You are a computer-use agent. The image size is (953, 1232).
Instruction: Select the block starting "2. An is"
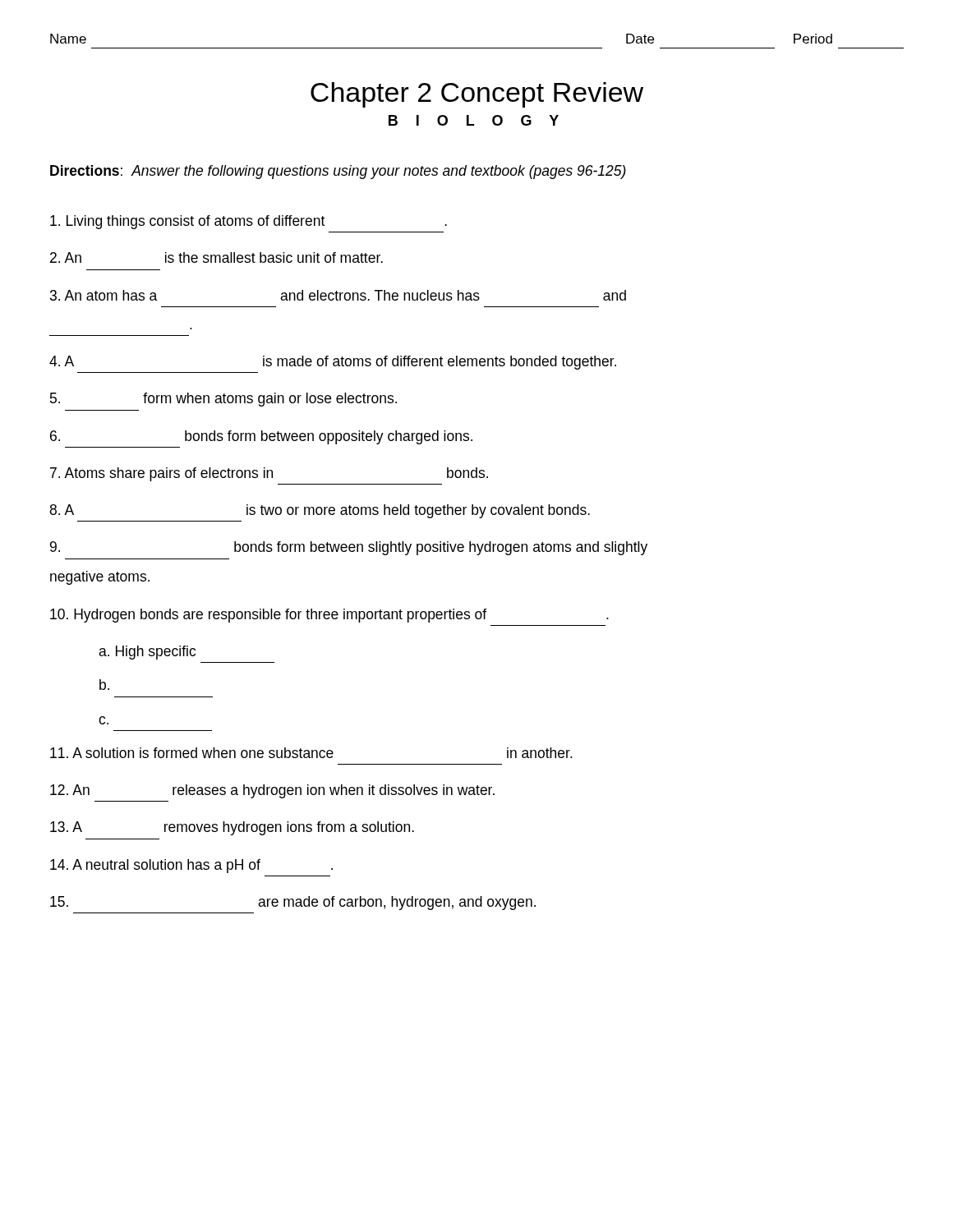coord(217,259)
